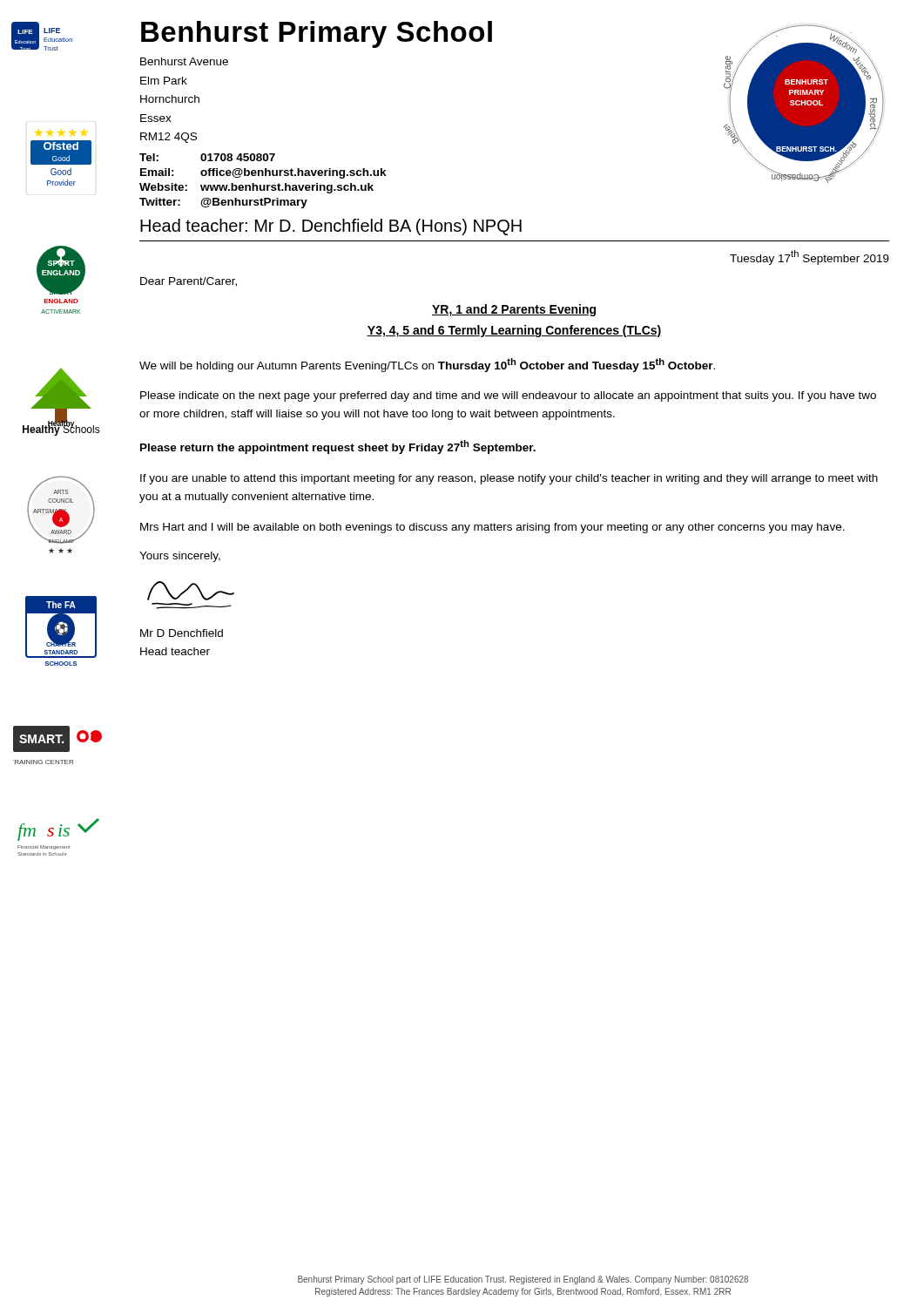
Task: Find the text that reads "Mr D Denchfield Head teacher"
Action: [x=181, y=642]
